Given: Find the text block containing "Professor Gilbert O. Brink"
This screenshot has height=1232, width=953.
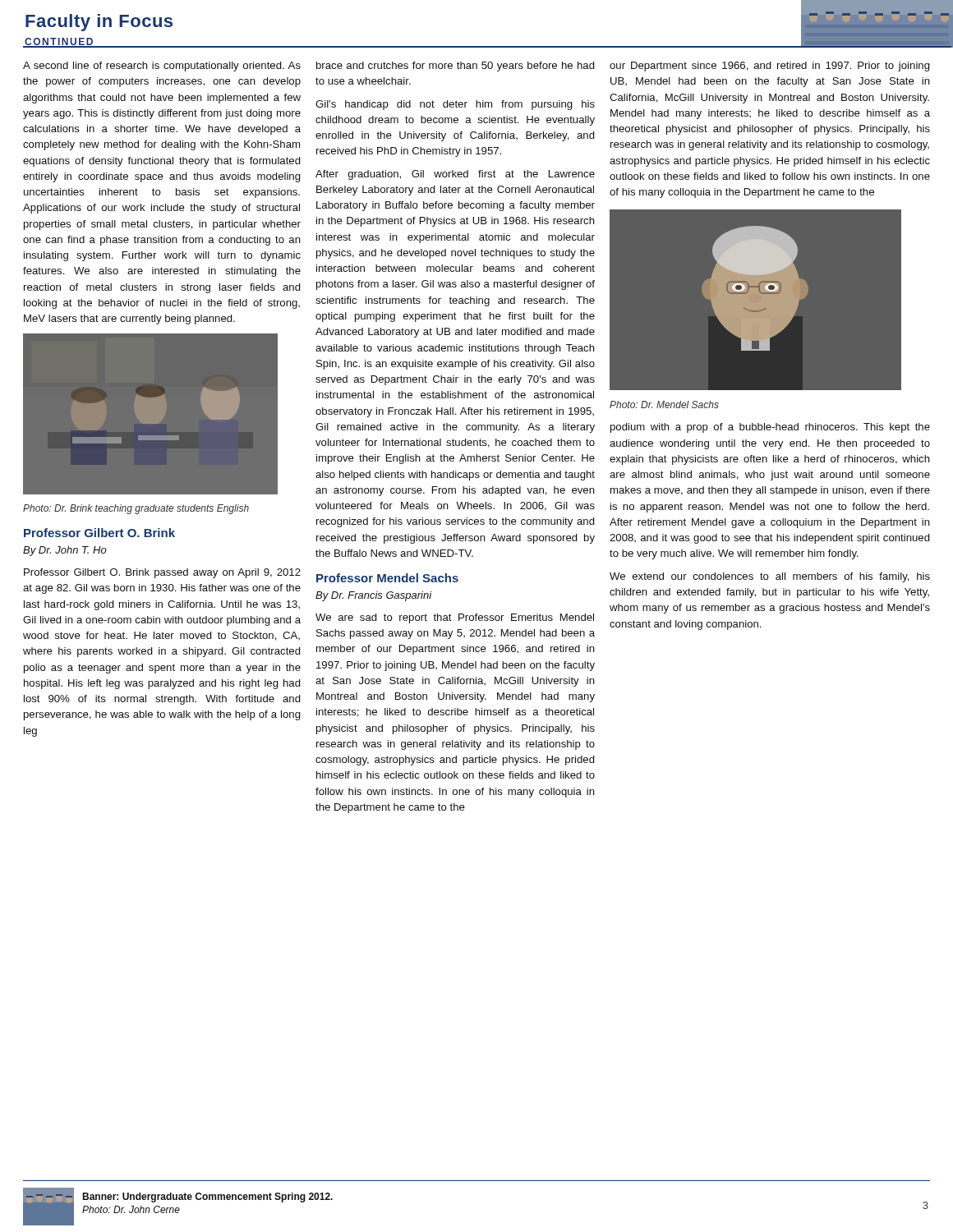Looking at the screenshot, I should pos(162,651).
